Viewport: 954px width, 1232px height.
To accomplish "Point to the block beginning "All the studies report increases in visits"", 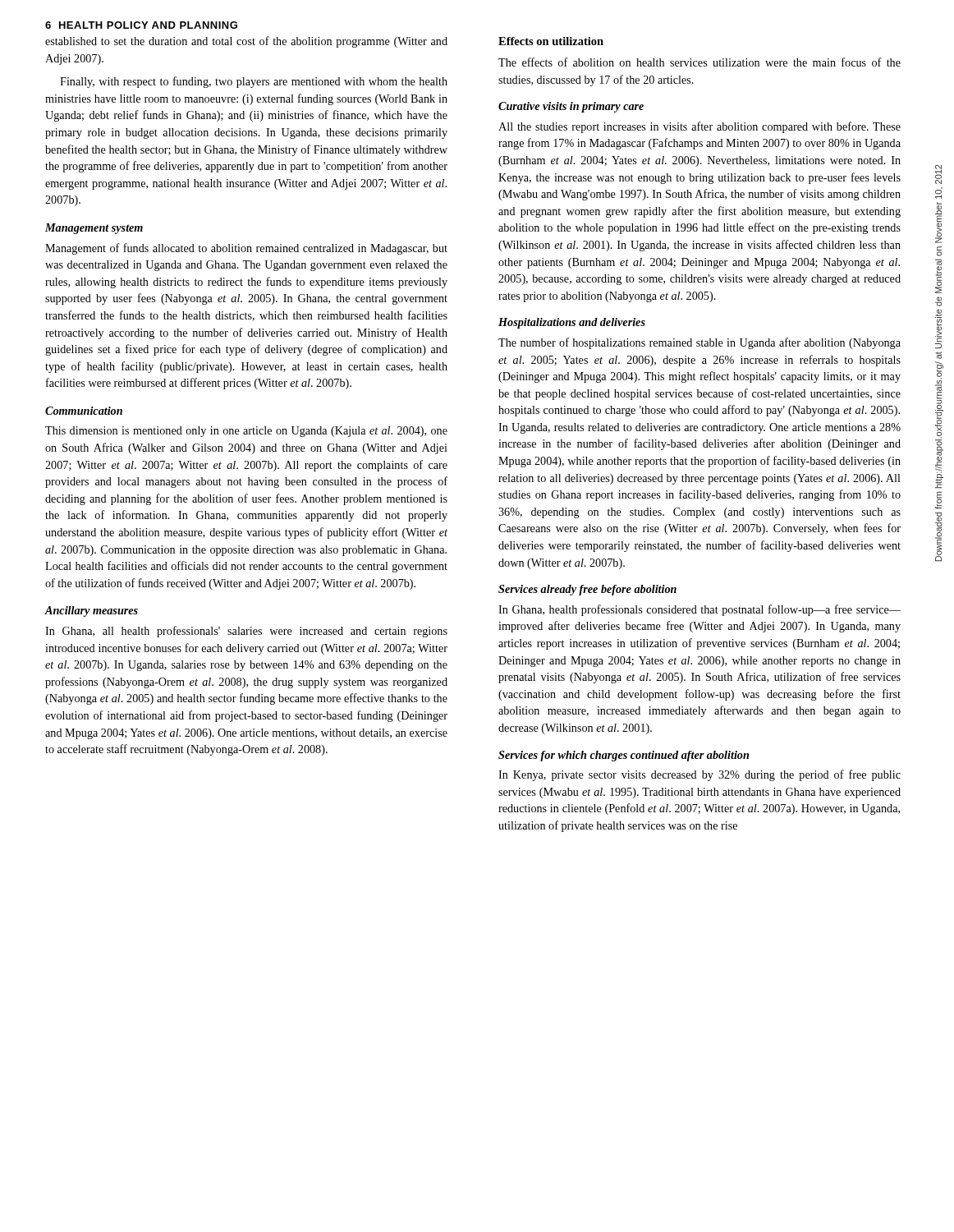I will (x=700, y=211).
